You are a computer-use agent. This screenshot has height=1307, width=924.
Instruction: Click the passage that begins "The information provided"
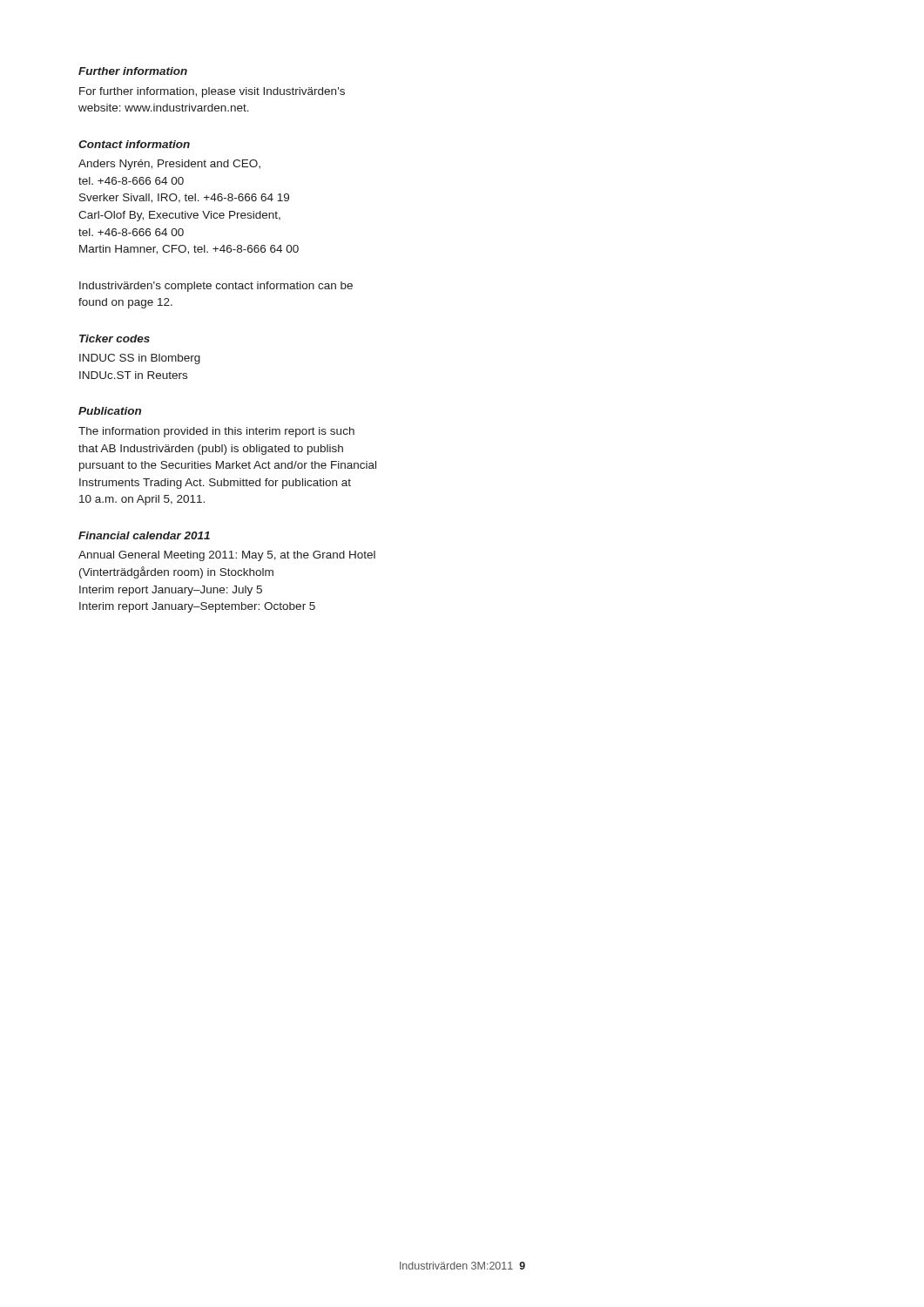(x=228, y=465)
